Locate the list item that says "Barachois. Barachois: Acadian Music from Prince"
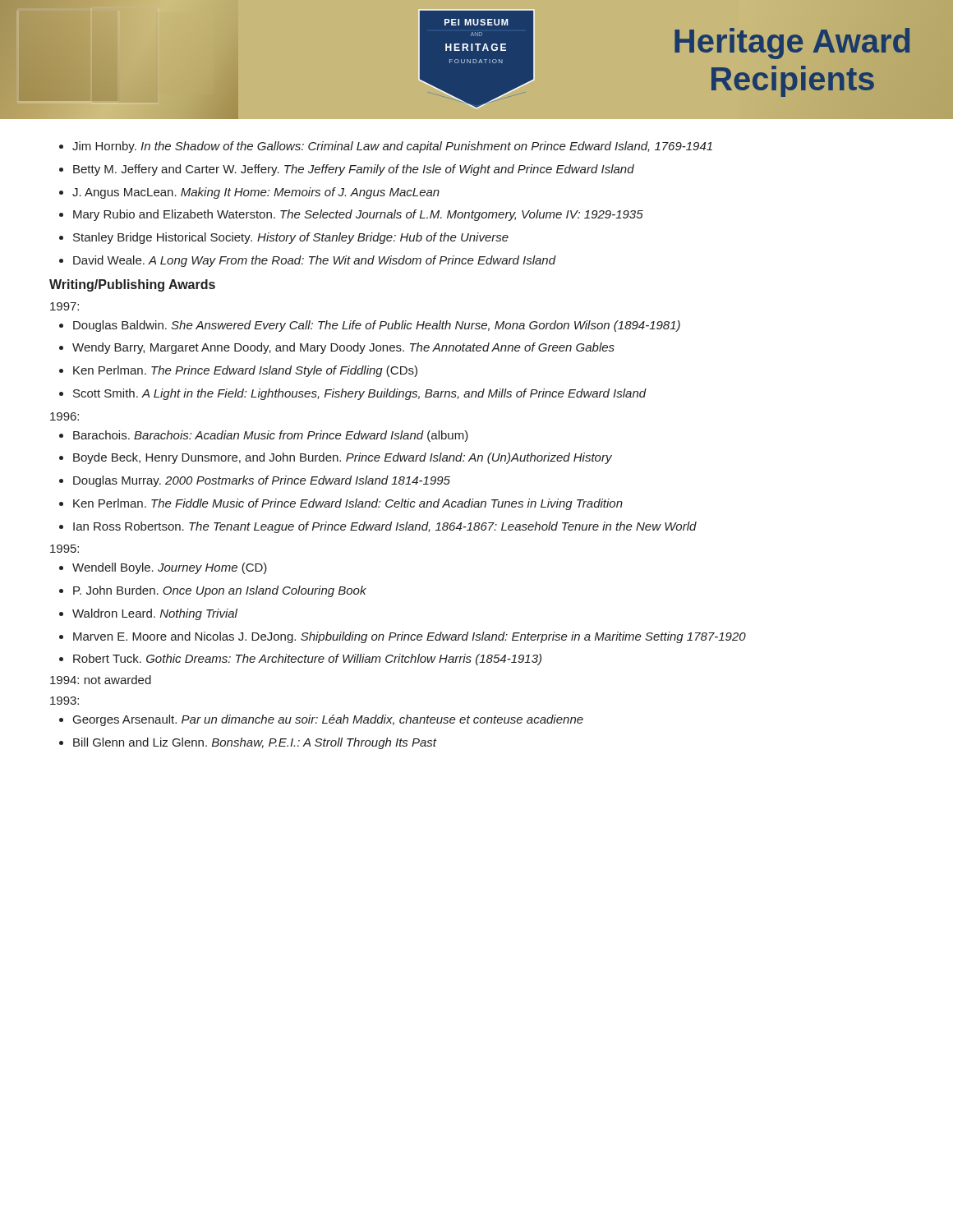 270,434
